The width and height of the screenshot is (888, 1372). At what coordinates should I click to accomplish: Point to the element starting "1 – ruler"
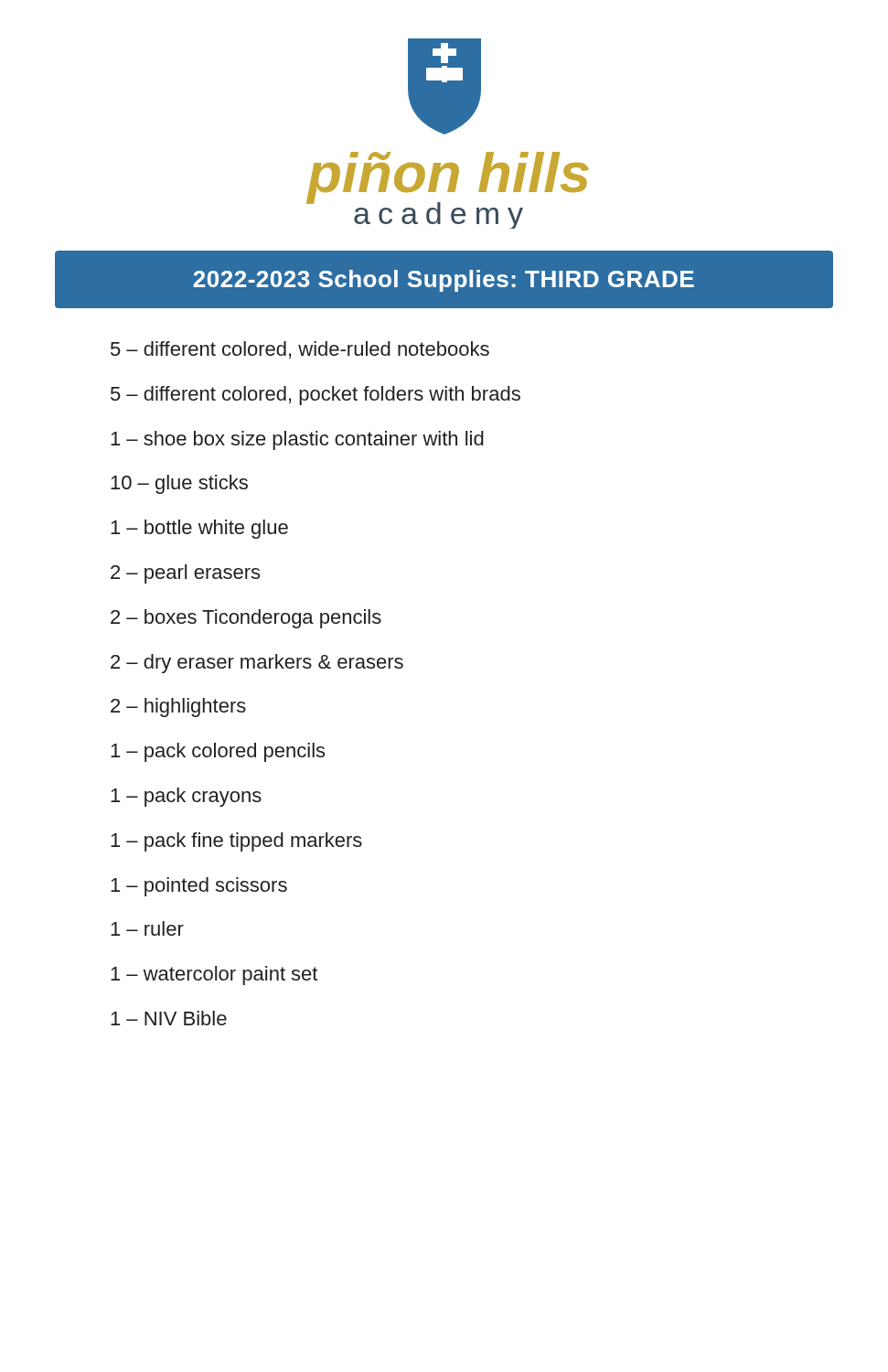click(147, 930)
